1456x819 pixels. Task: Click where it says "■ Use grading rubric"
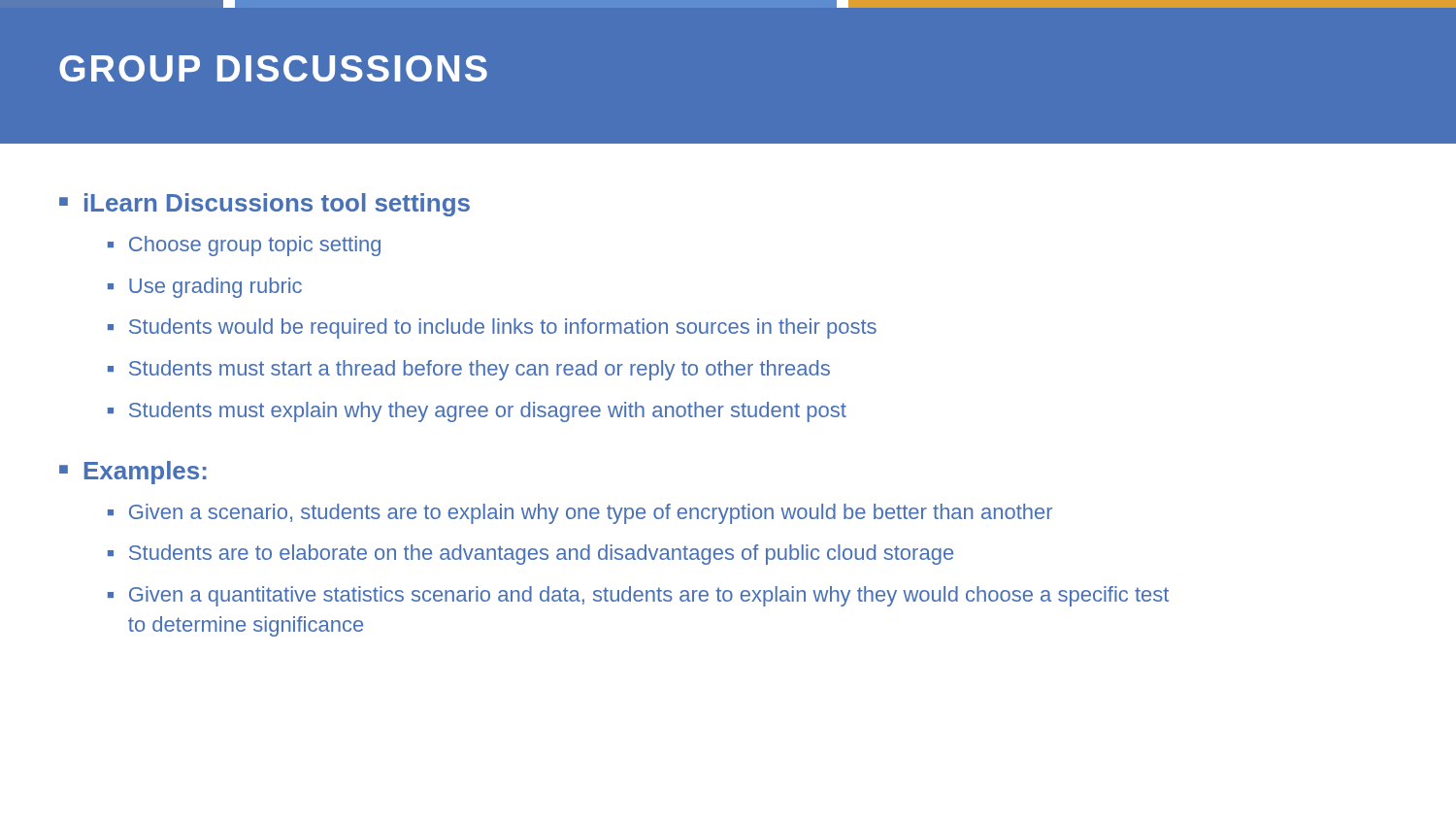coord(205,286)
